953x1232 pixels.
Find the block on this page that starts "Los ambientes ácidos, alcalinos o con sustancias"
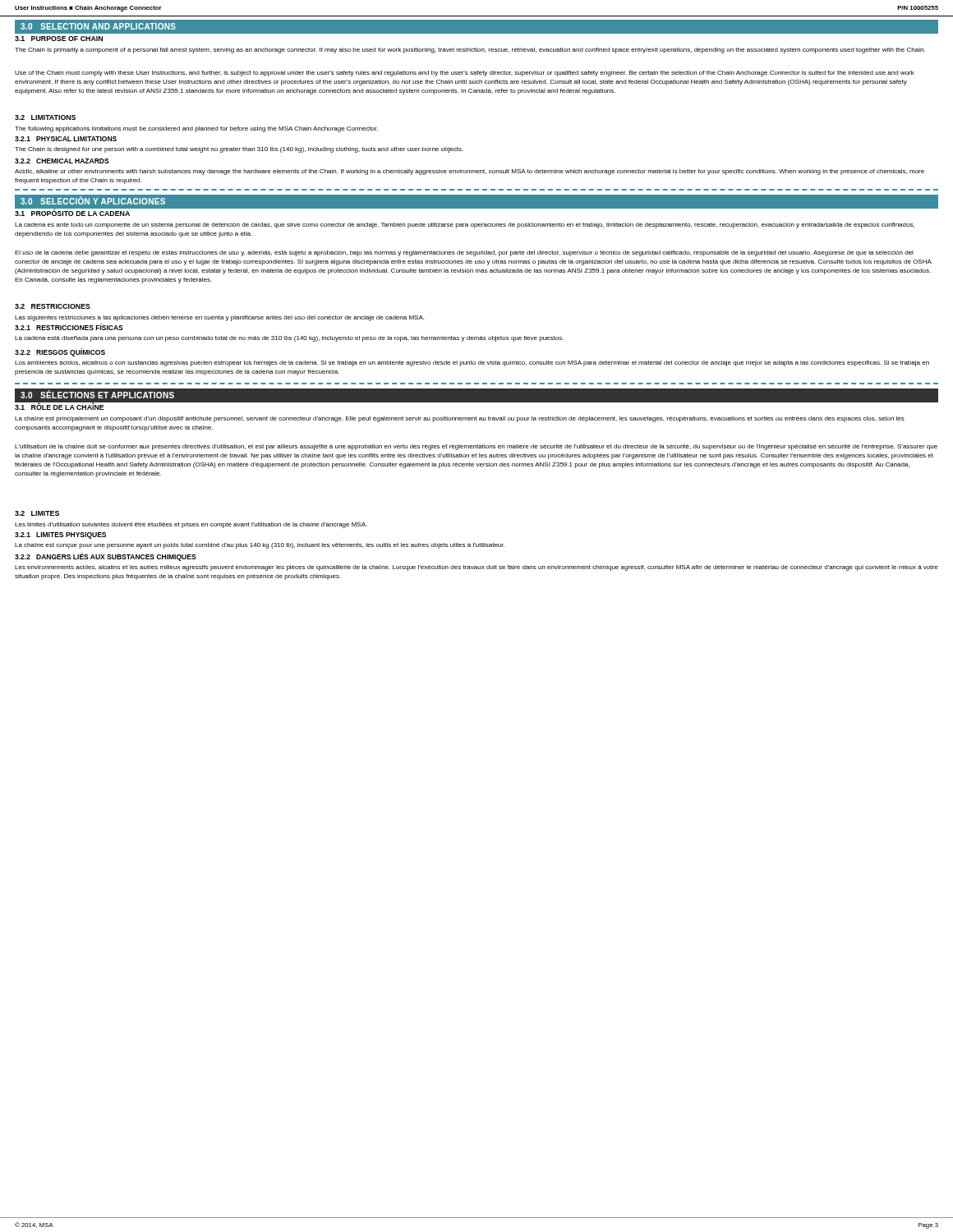pyautogui.click(x=476, y=367)
